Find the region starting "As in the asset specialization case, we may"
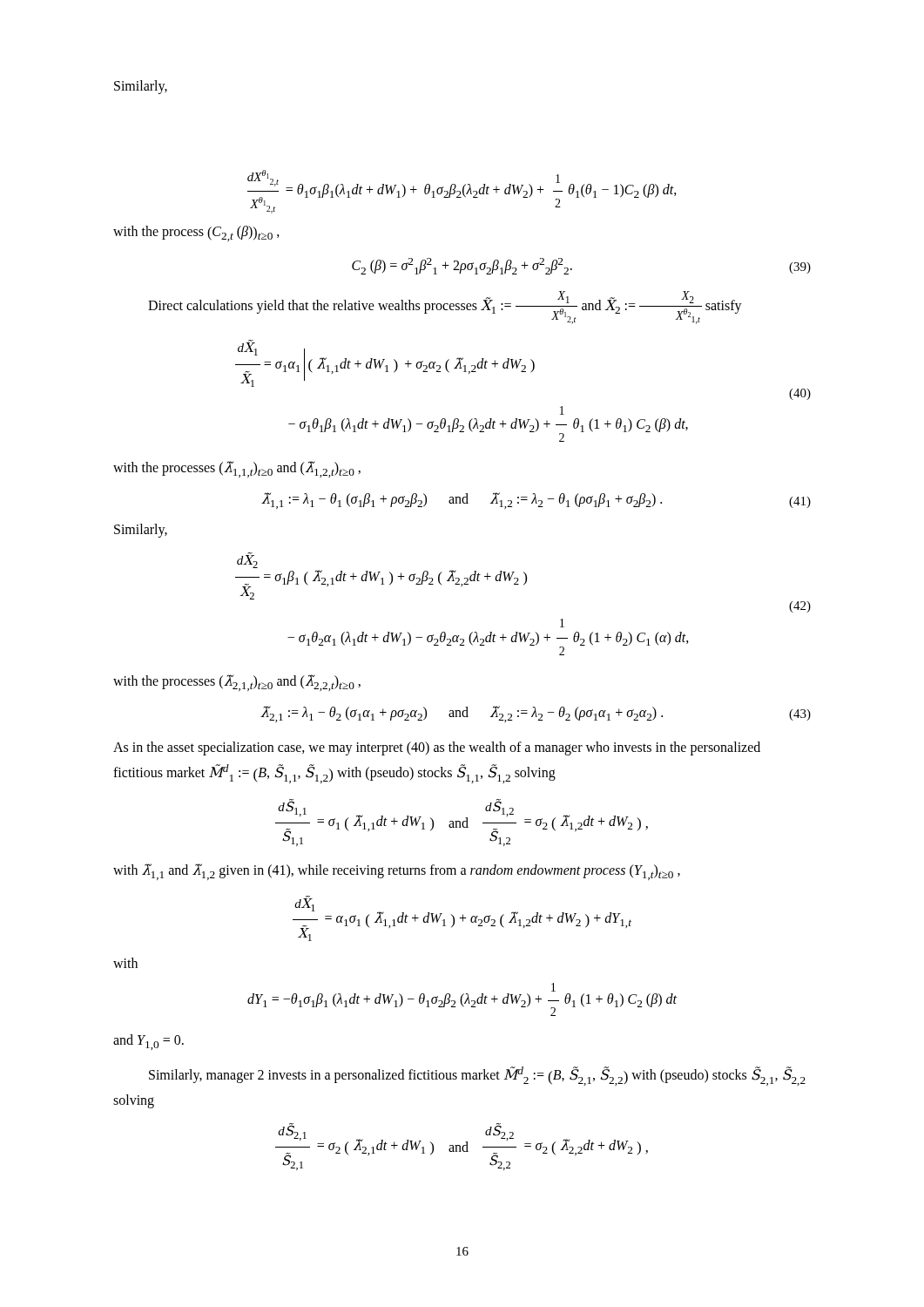The image size is (924, 1307). point(437,762)
